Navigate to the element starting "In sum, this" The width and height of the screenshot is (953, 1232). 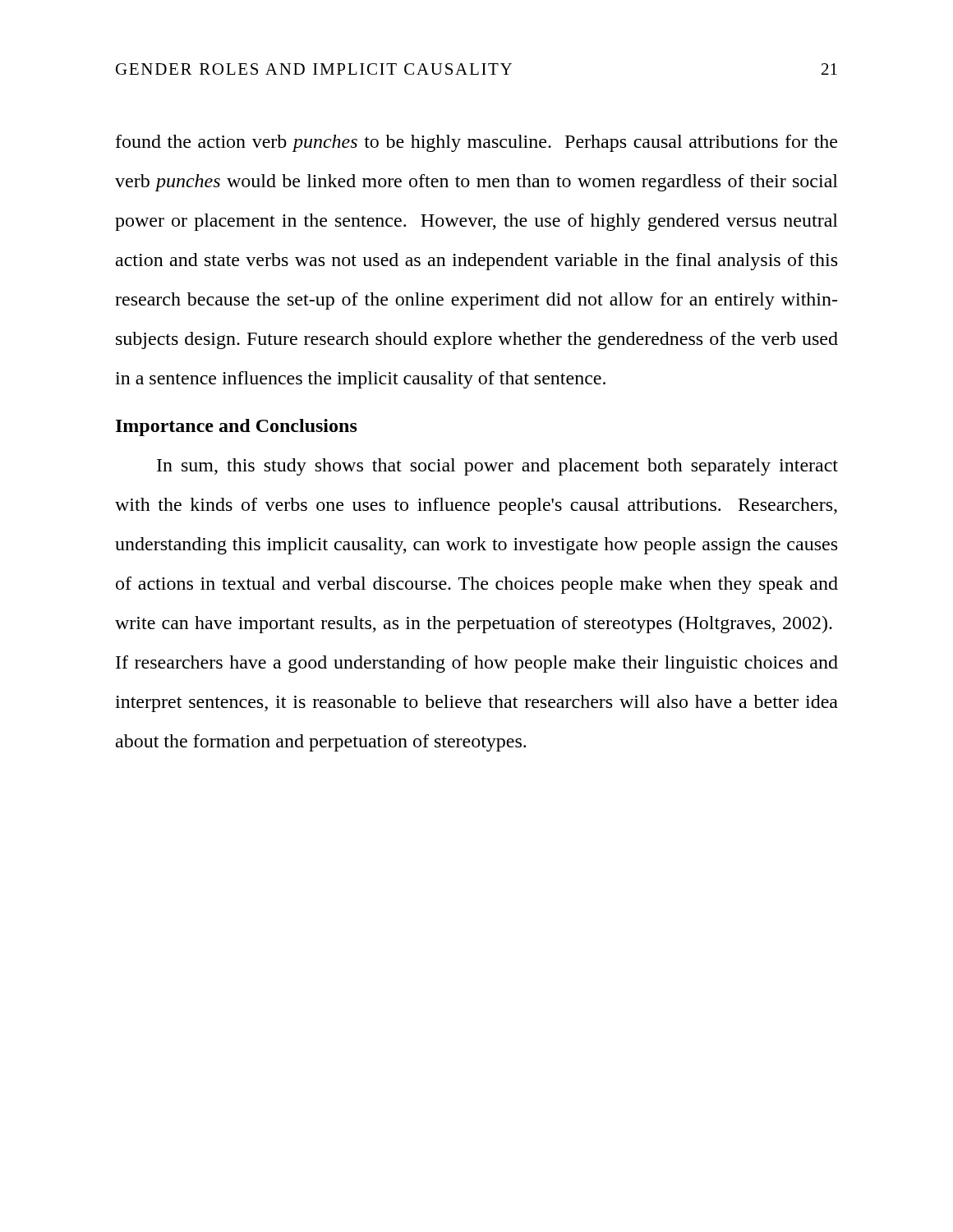pyautogui.click(x=497, y=467)
